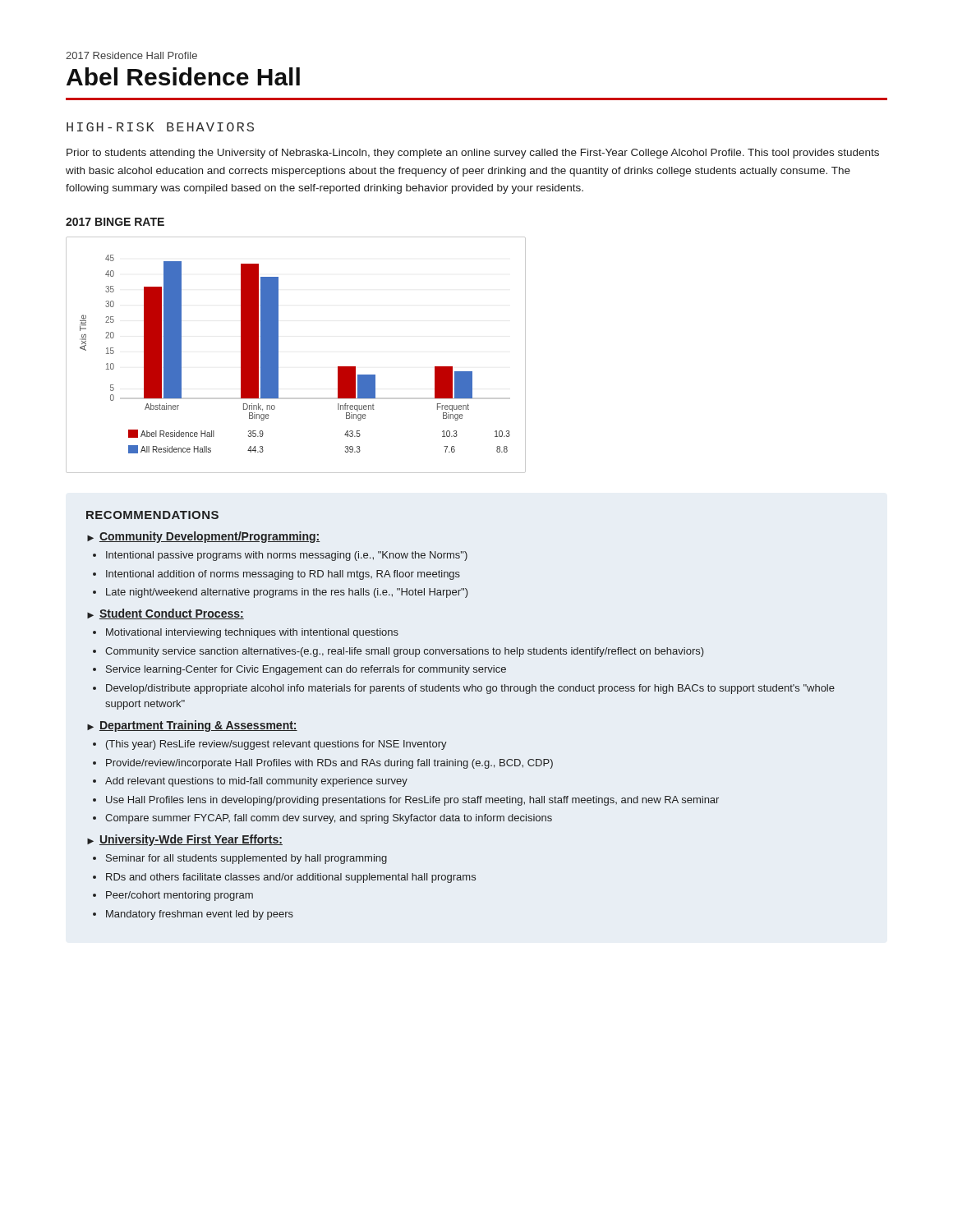Locate the list item that reads "Add relevant questions to mid-fall"
This screenshot has width=953, height=1232.
click(256, 781)
